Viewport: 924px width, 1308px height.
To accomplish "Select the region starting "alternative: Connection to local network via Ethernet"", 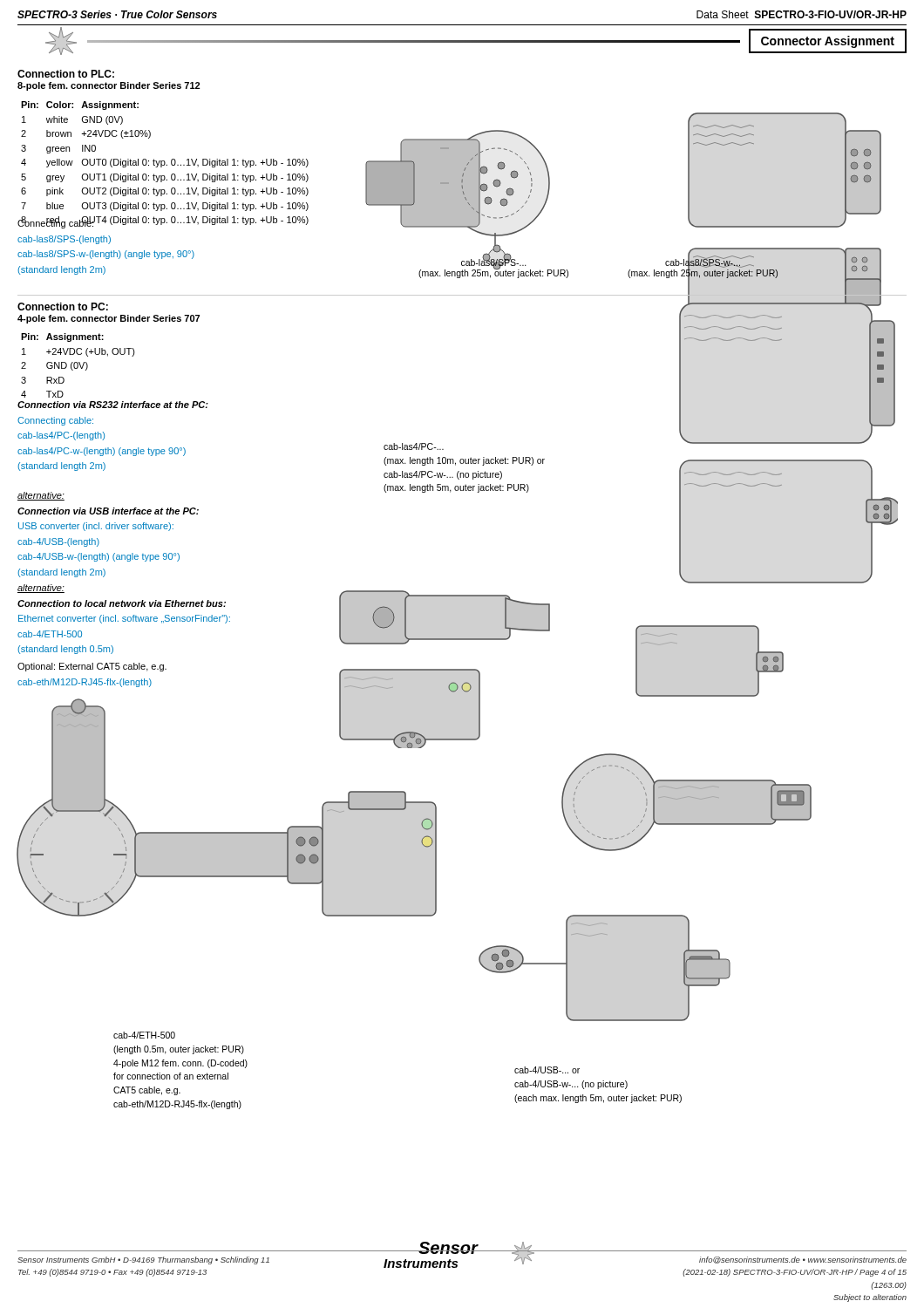I will coord(124,618).
